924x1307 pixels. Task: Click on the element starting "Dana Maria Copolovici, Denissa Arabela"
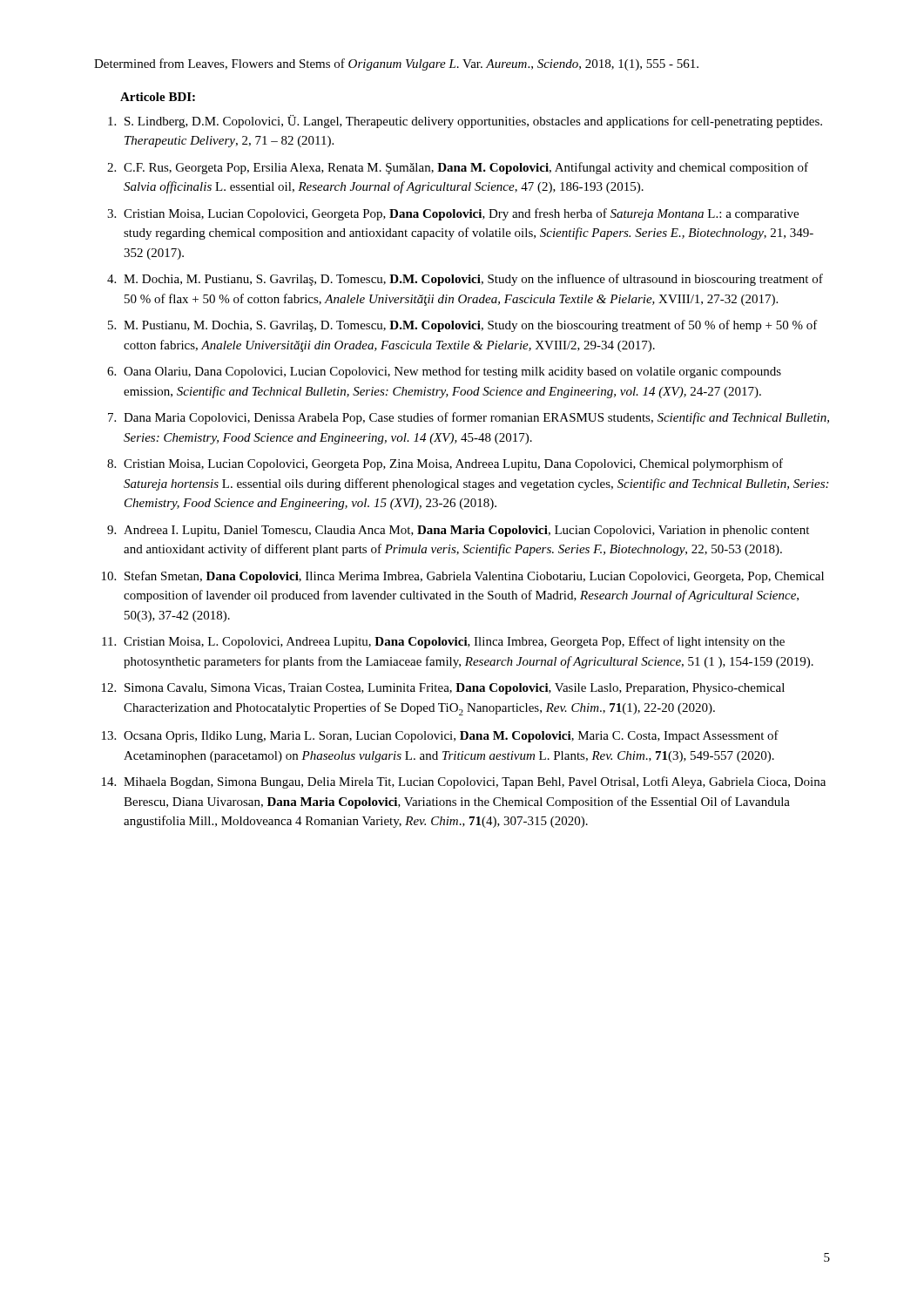[477, 427]
